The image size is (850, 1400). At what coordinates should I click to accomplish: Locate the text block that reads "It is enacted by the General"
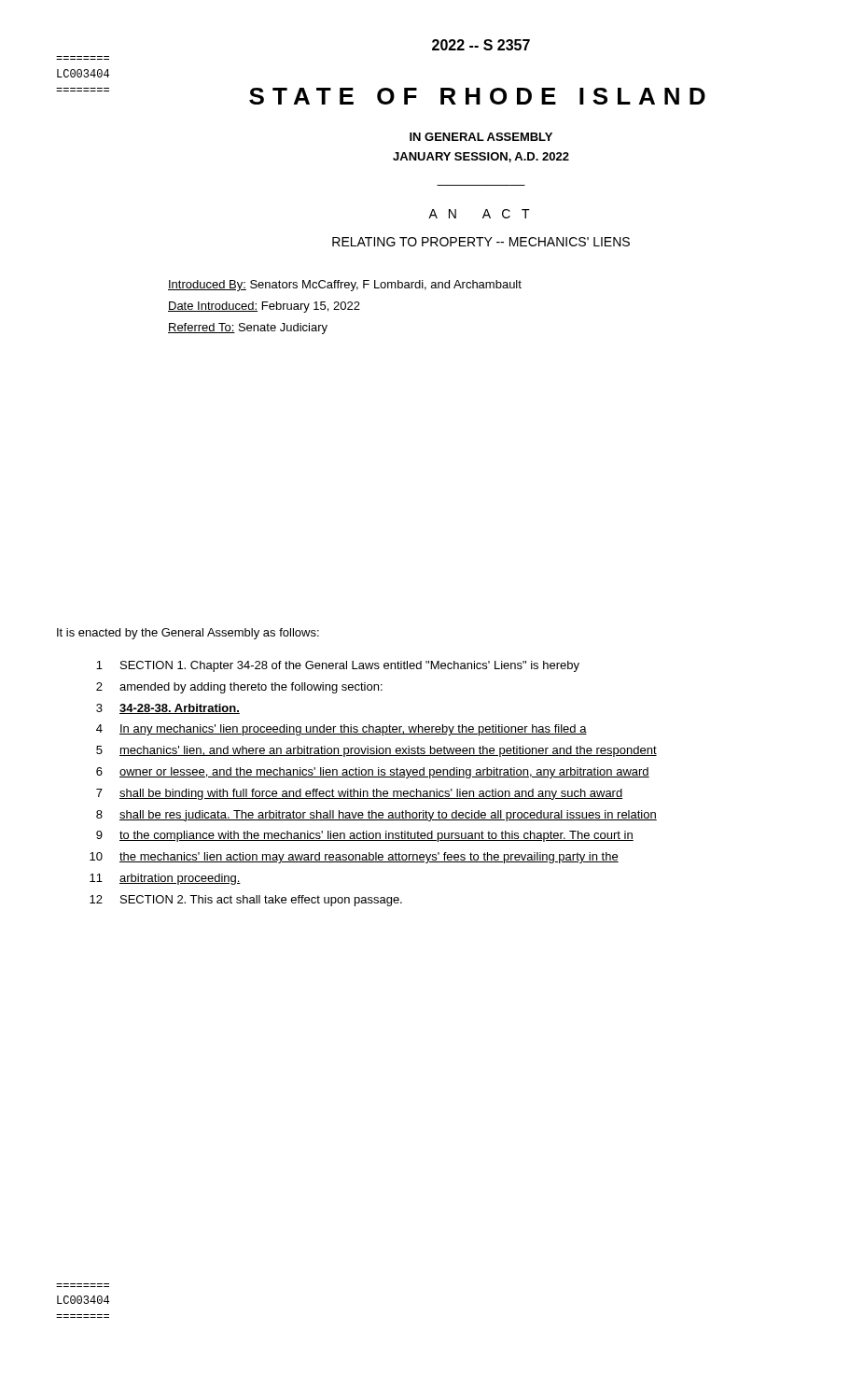pyautogui.click(x=188, y=632)
